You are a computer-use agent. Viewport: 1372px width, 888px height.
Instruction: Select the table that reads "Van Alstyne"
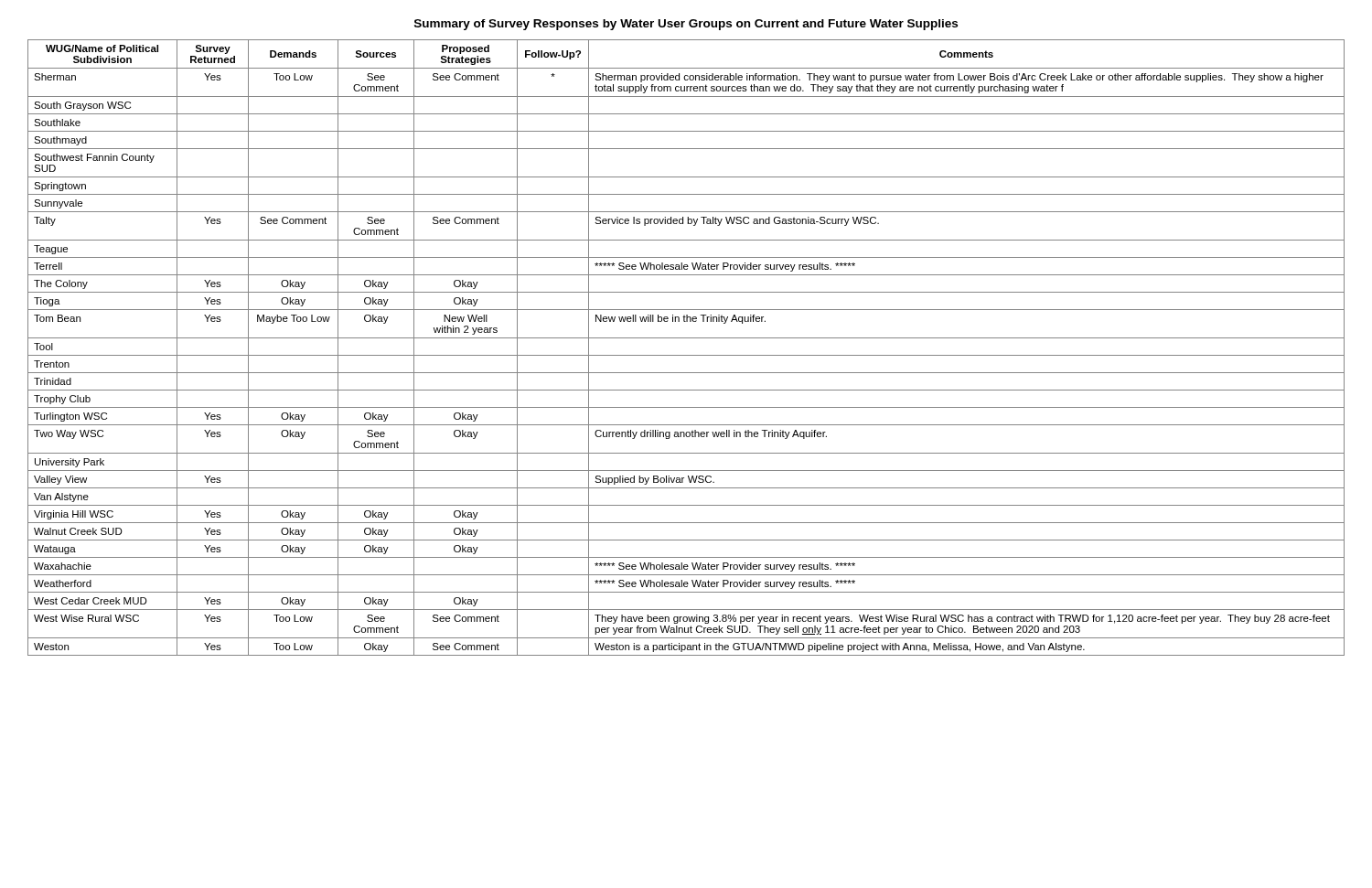686,348
